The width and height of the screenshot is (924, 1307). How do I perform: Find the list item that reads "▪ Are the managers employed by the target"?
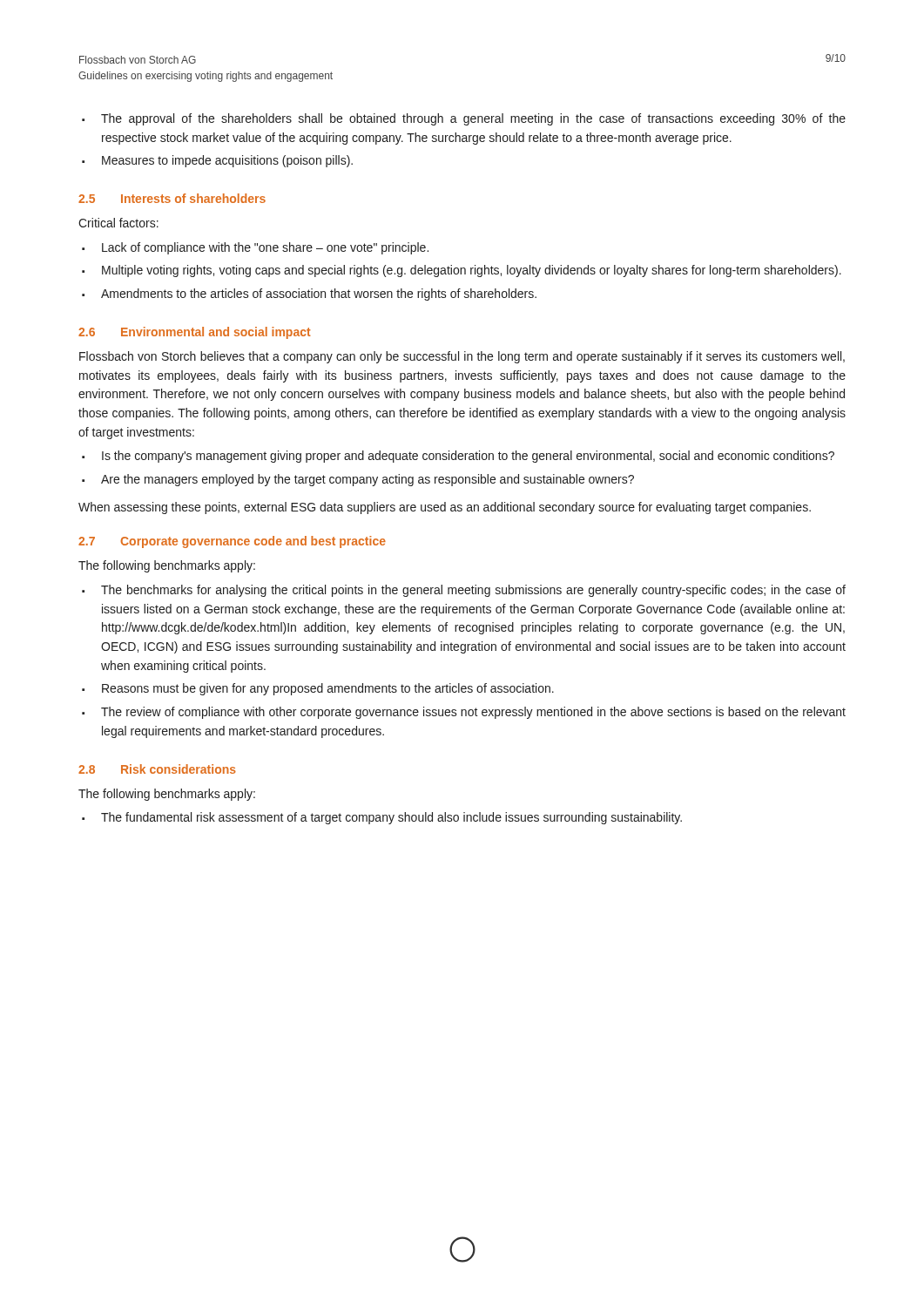coord(462,480)
